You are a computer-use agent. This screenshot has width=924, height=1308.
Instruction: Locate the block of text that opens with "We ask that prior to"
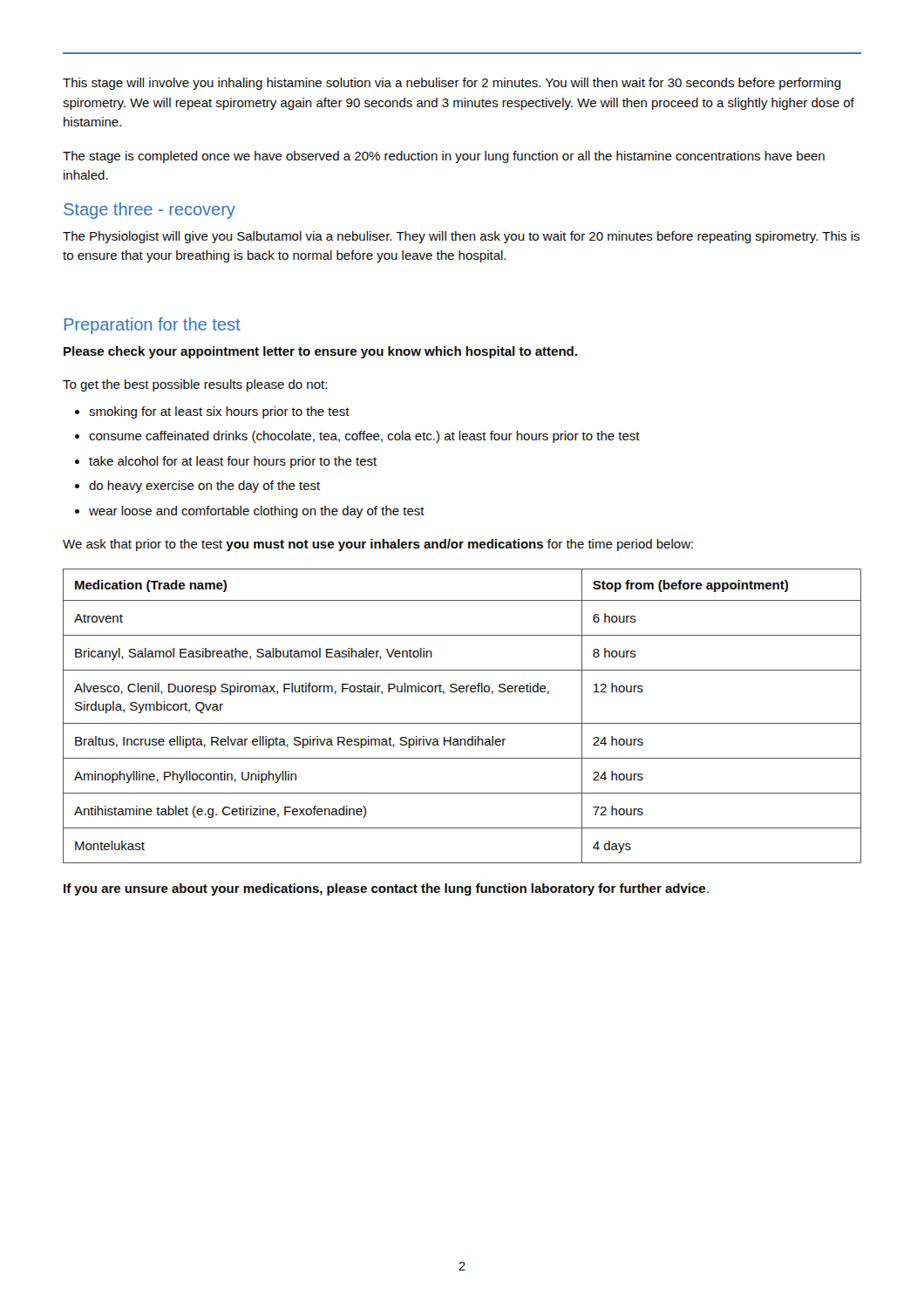(378, 544)
